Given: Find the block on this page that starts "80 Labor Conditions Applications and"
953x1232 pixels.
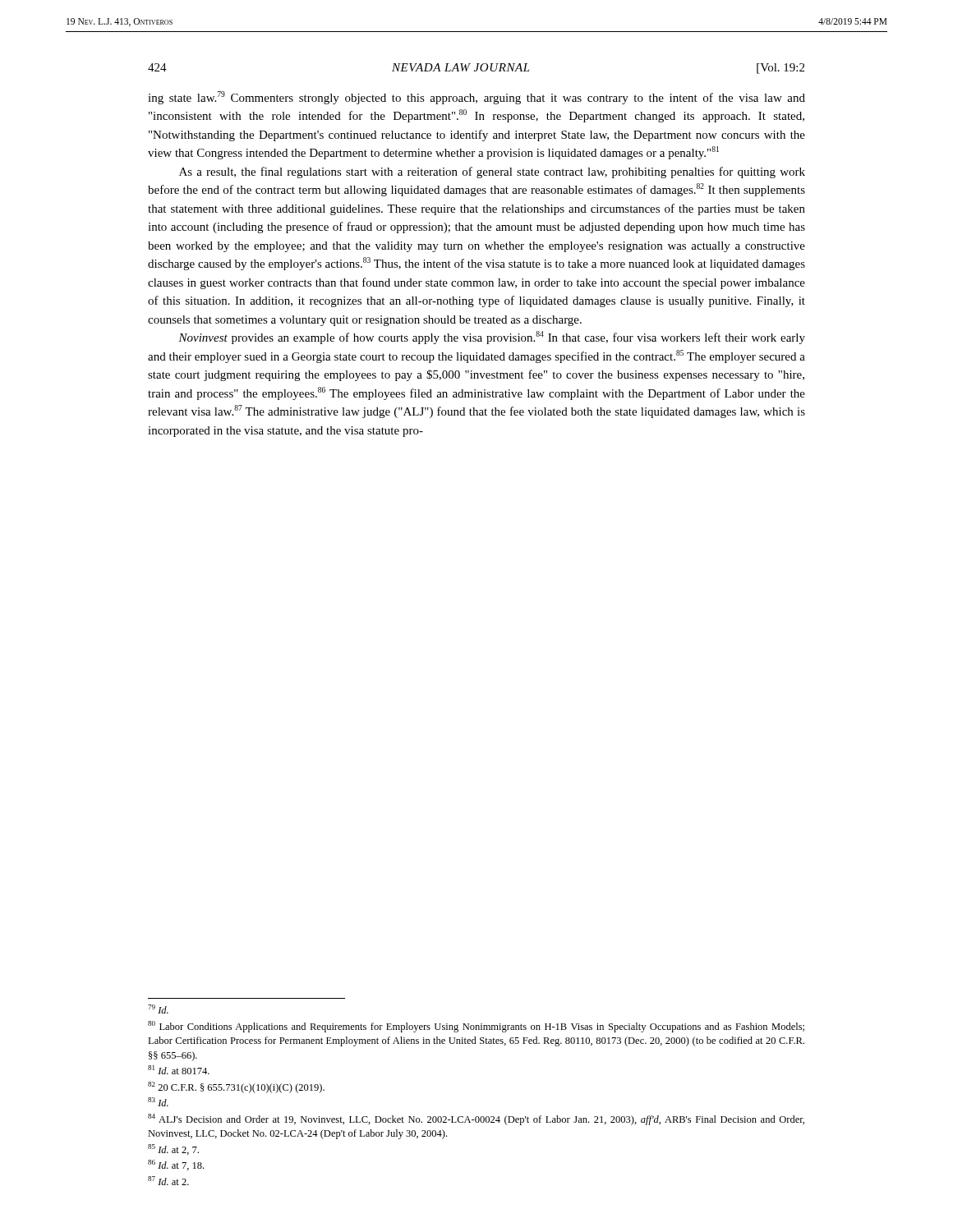Looking at the screenshot, I should point(476,1040).
